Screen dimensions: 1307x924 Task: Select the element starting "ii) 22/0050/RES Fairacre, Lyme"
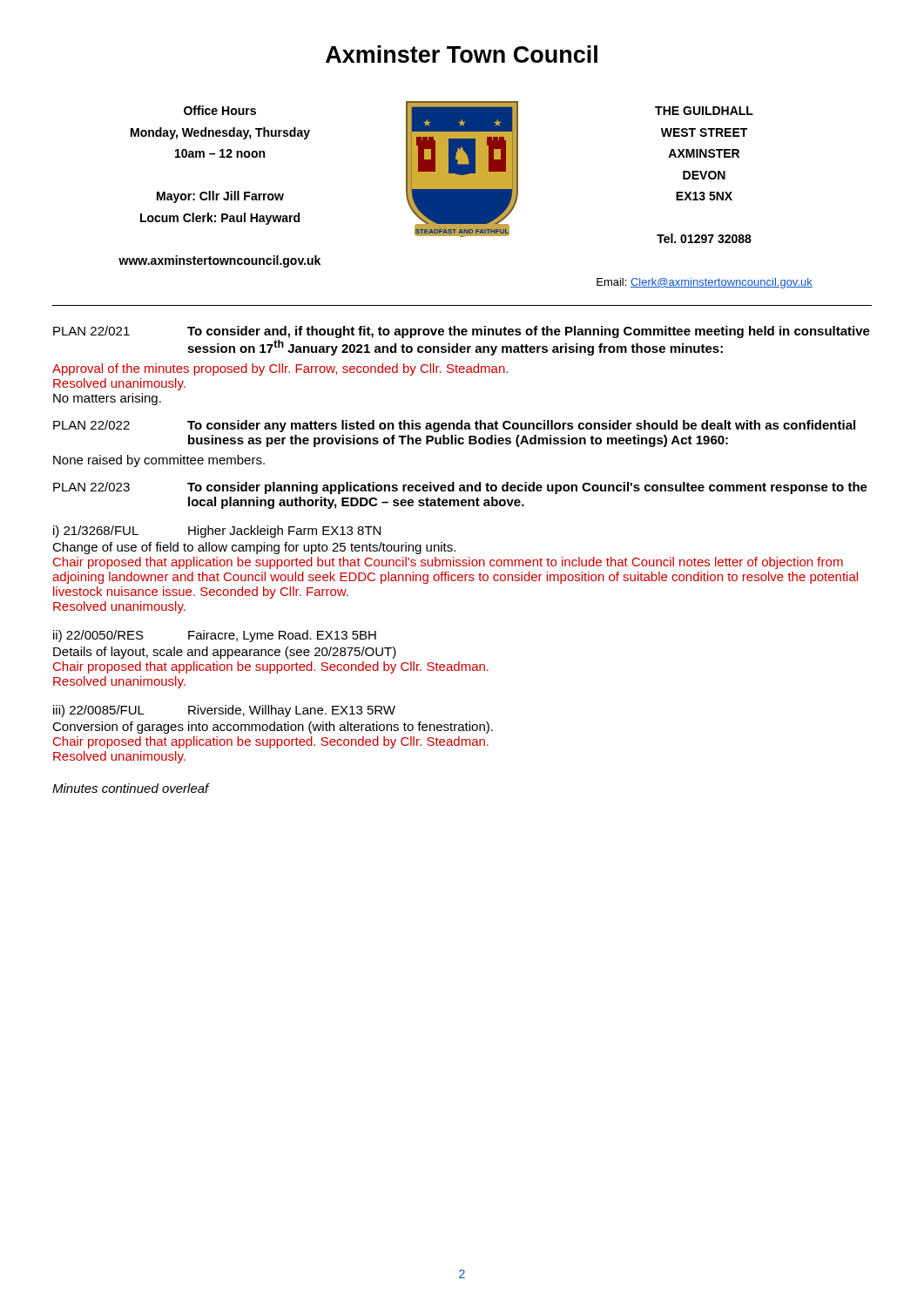tap(462, 658)
